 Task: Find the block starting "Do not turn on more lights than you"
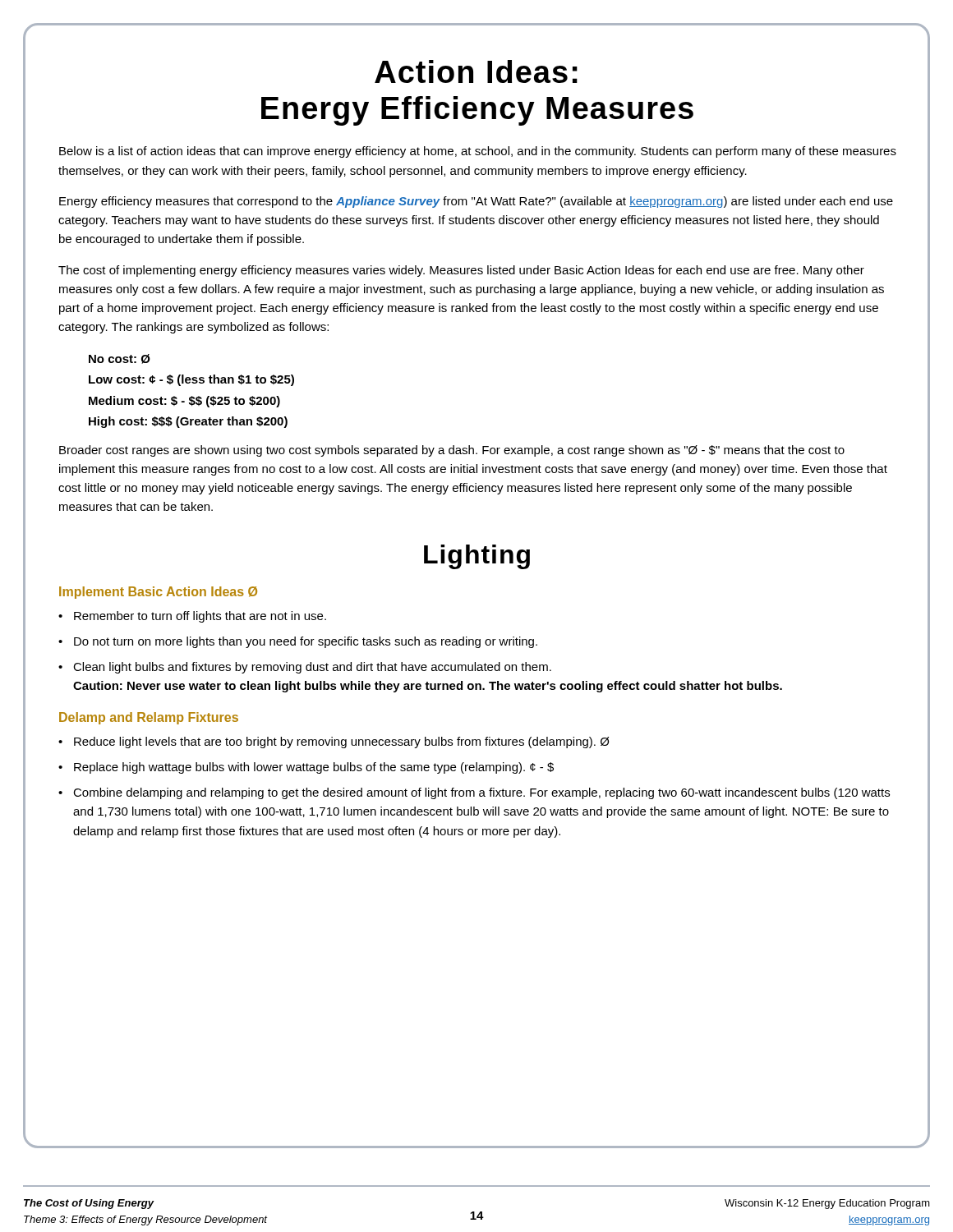[x=477, y=641]
